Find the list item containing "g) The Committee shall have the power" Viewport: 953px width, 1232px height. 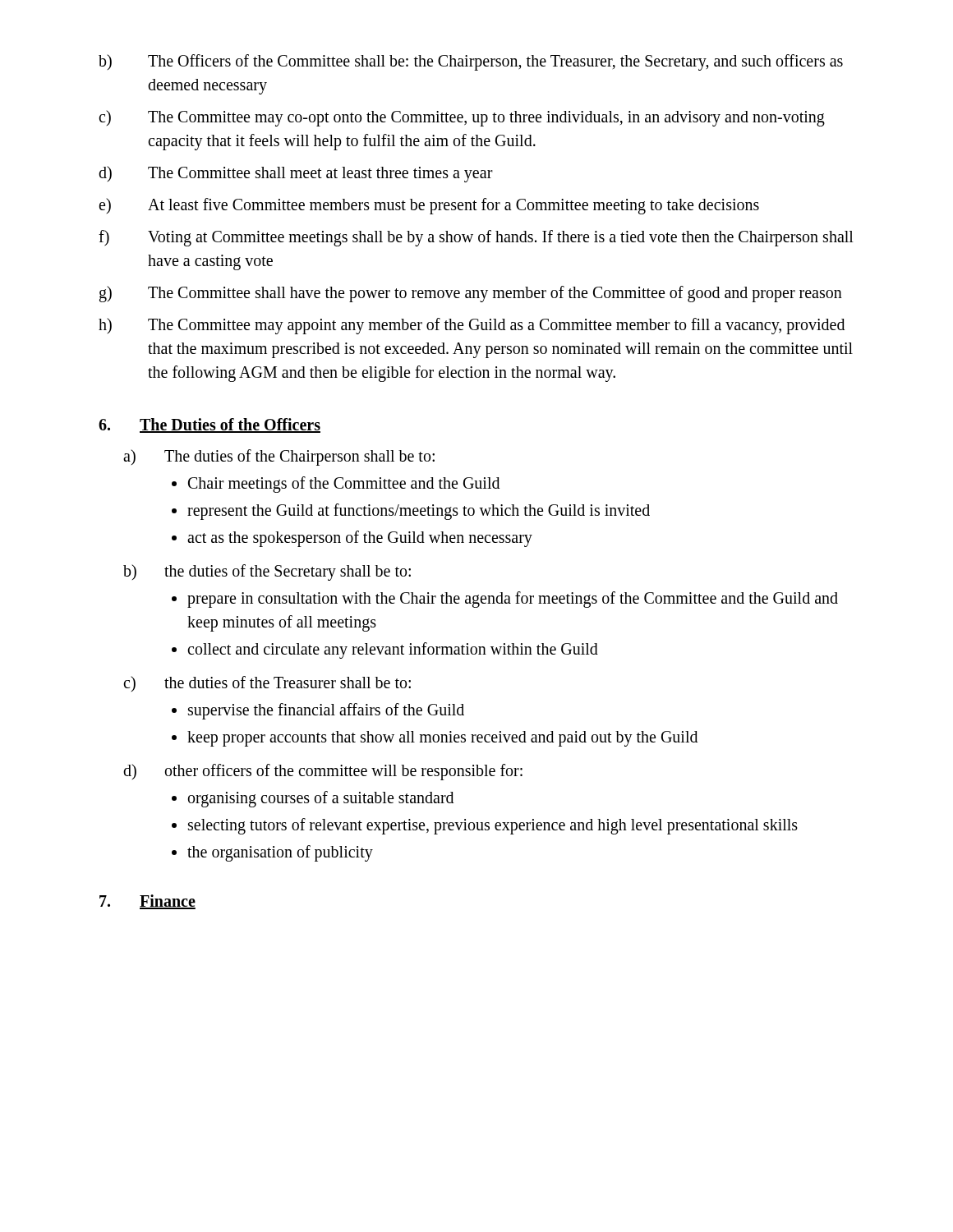click(476, 293)
